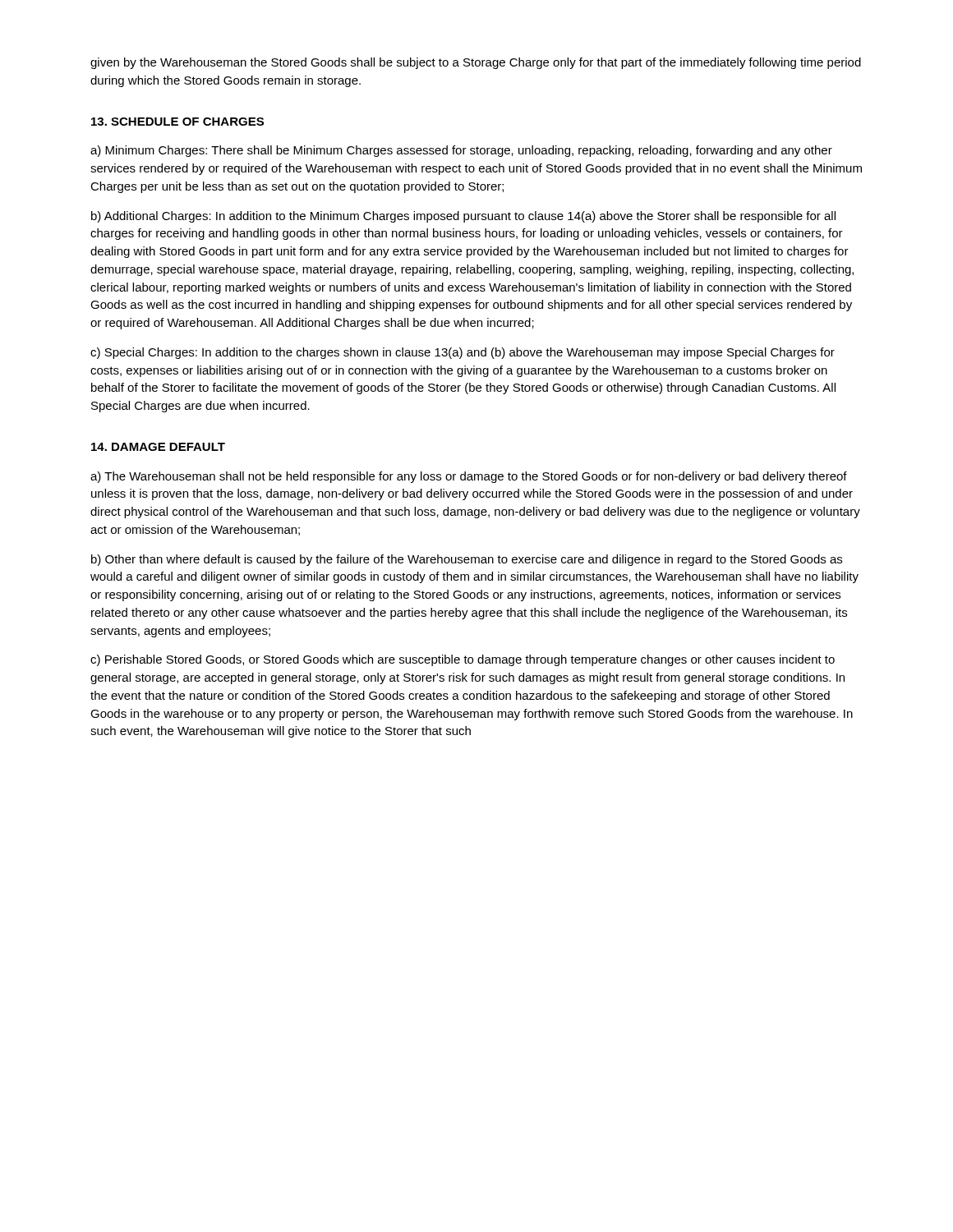The image size is (953, 1232).
Task: Select the text block with the text "a) The Warehouseman shall"
Action: [x=475, y=502]
